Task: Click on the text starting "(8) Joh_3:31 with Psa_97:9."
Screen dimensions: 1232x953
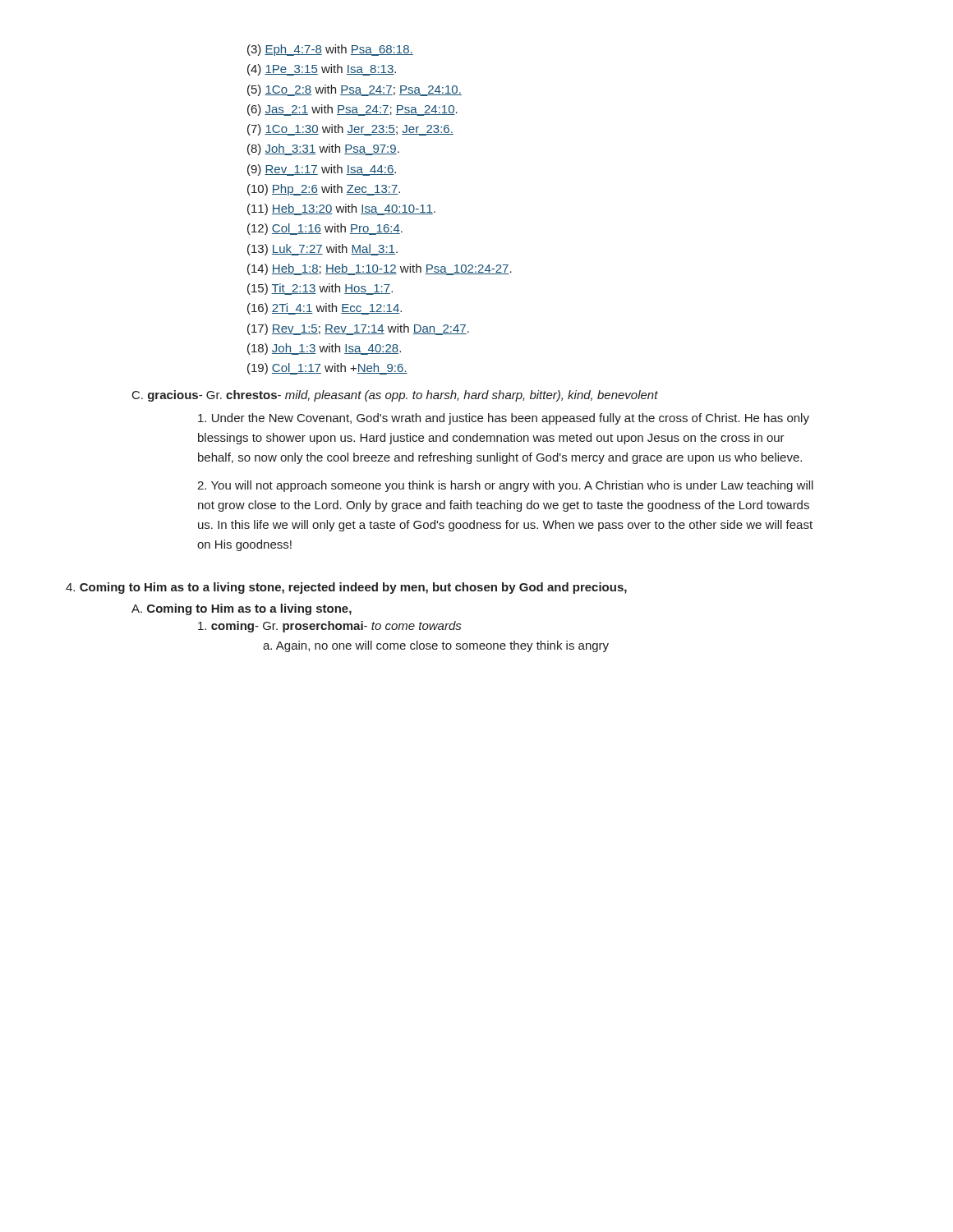Action: click(x=323, y=148)
